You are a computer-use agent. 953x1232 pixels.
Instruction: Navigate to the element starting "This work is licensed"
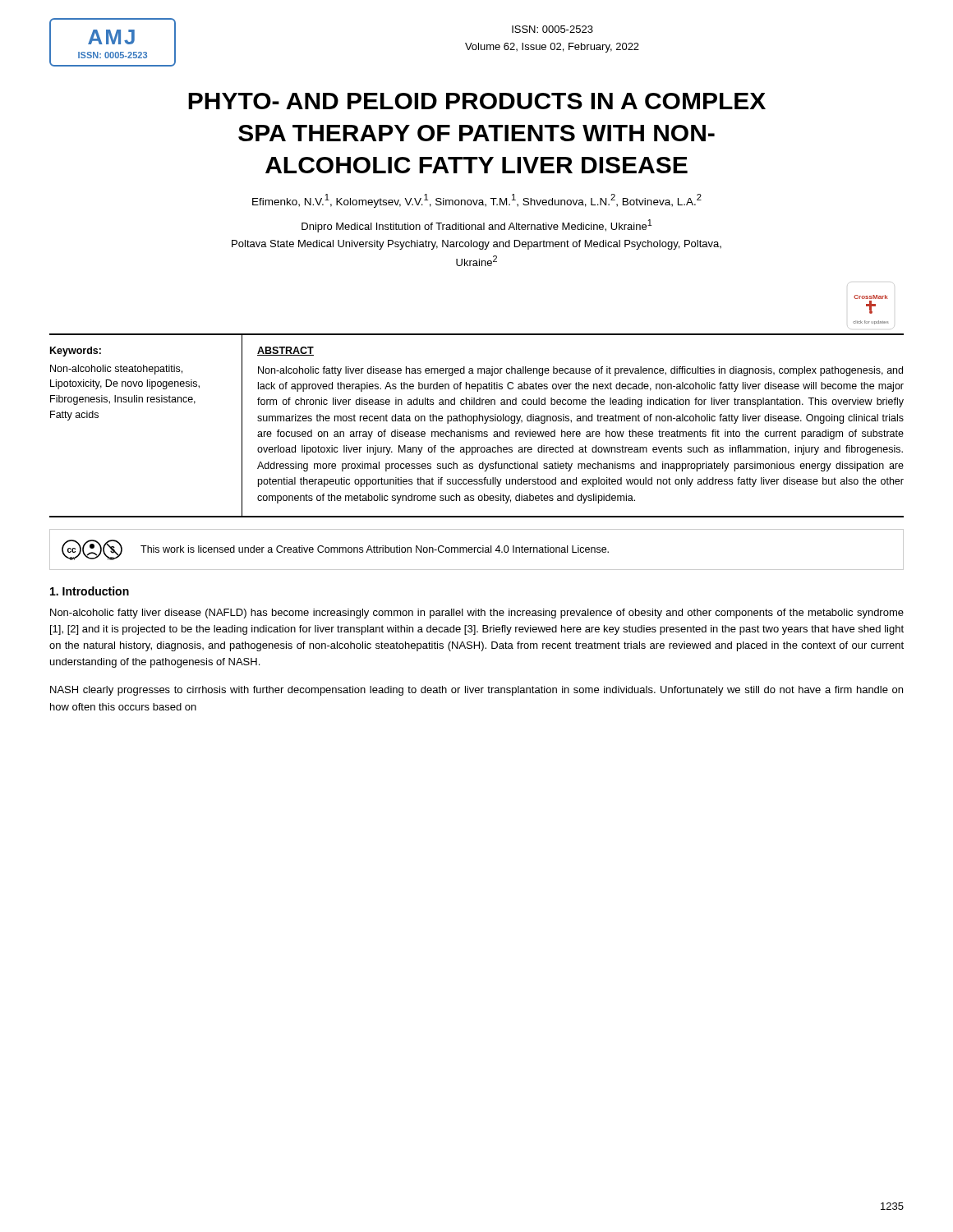(375, 549)
